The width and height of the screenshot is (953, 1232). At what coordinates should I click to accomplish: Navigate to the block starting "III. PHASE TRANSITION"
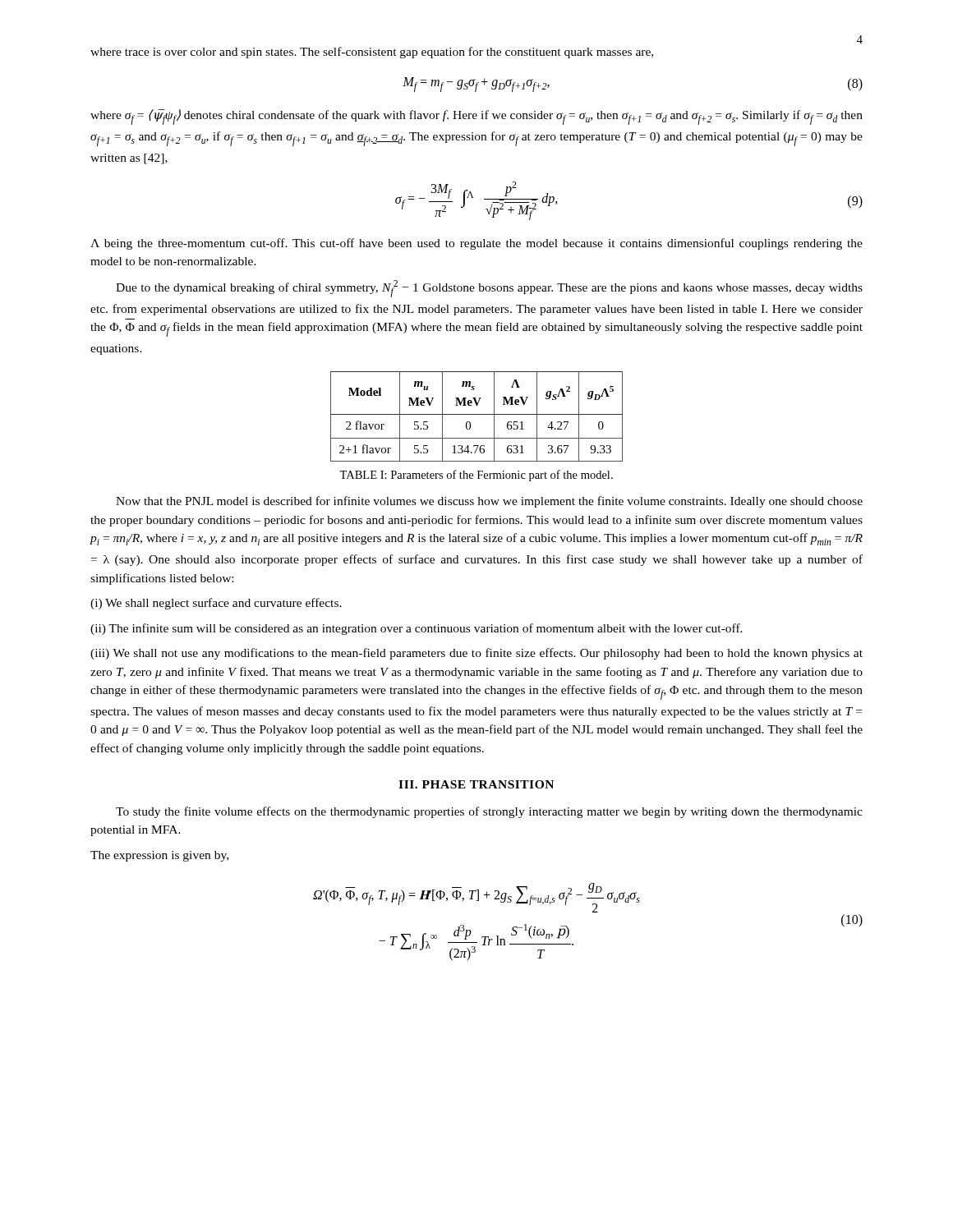[476, 785]
